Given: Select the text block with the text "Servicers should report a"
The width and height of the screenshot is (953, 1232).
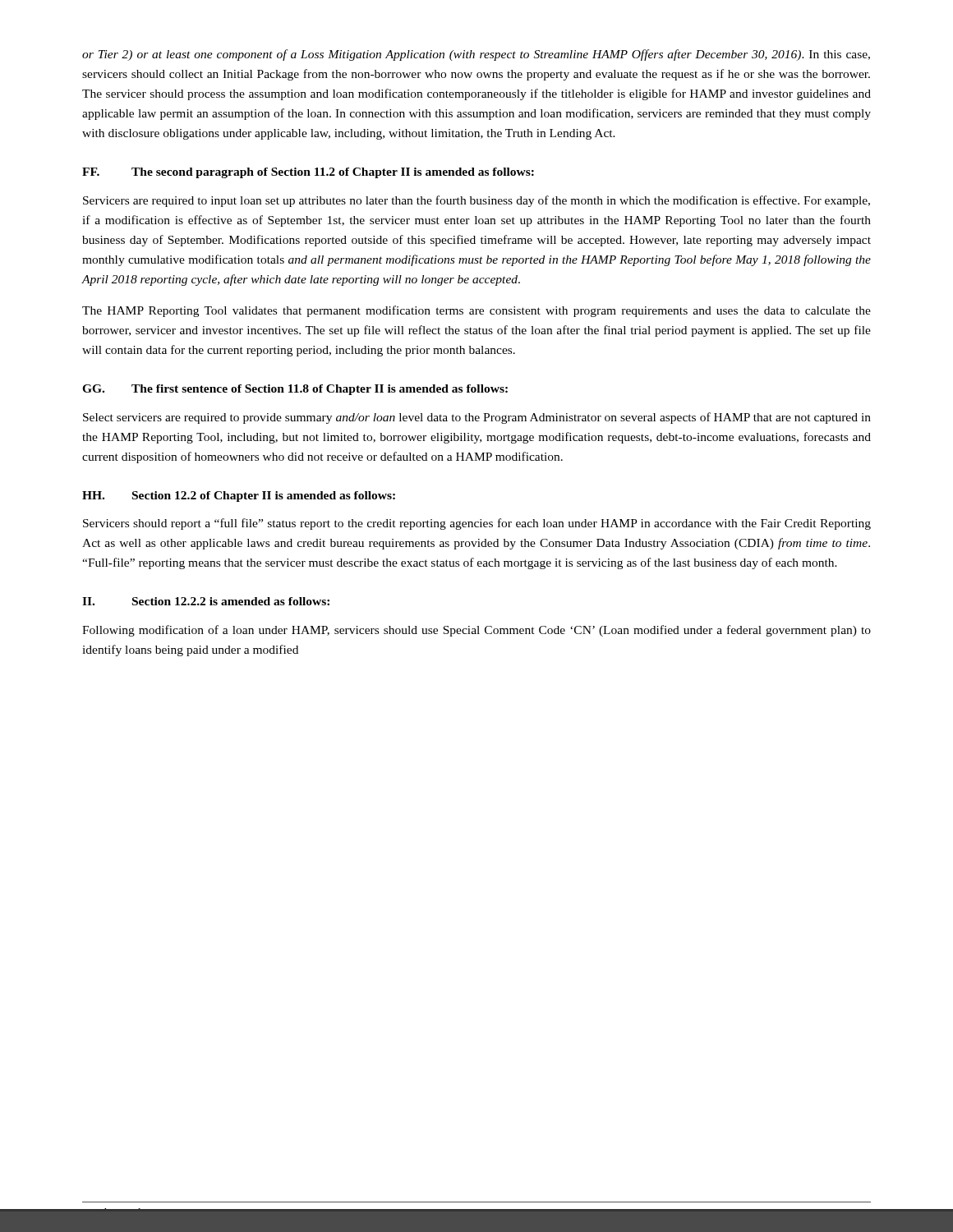Looking at the screenshot, I should 476,543.
